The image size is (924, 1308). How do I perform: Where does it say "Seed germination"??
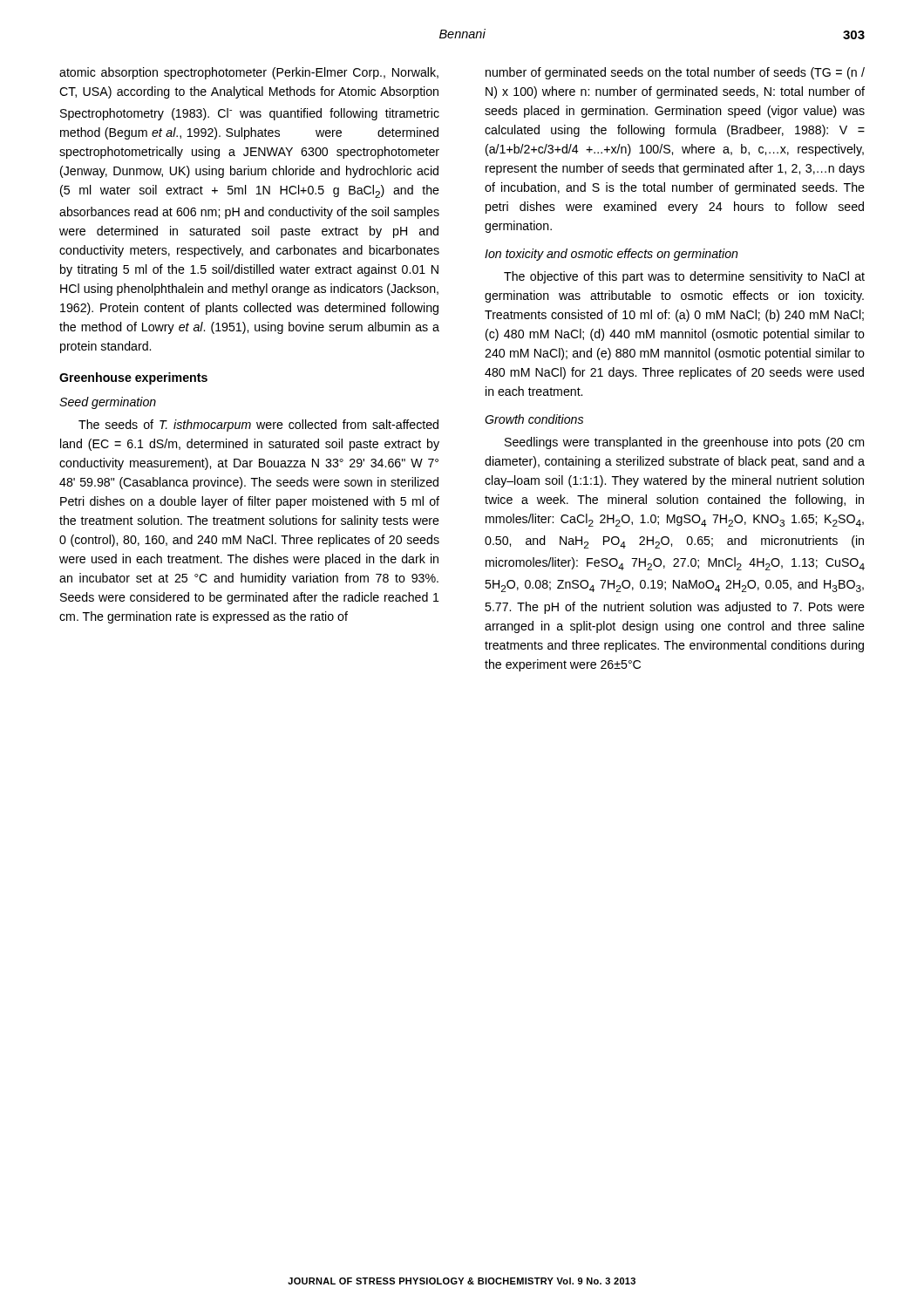[108, 402]
